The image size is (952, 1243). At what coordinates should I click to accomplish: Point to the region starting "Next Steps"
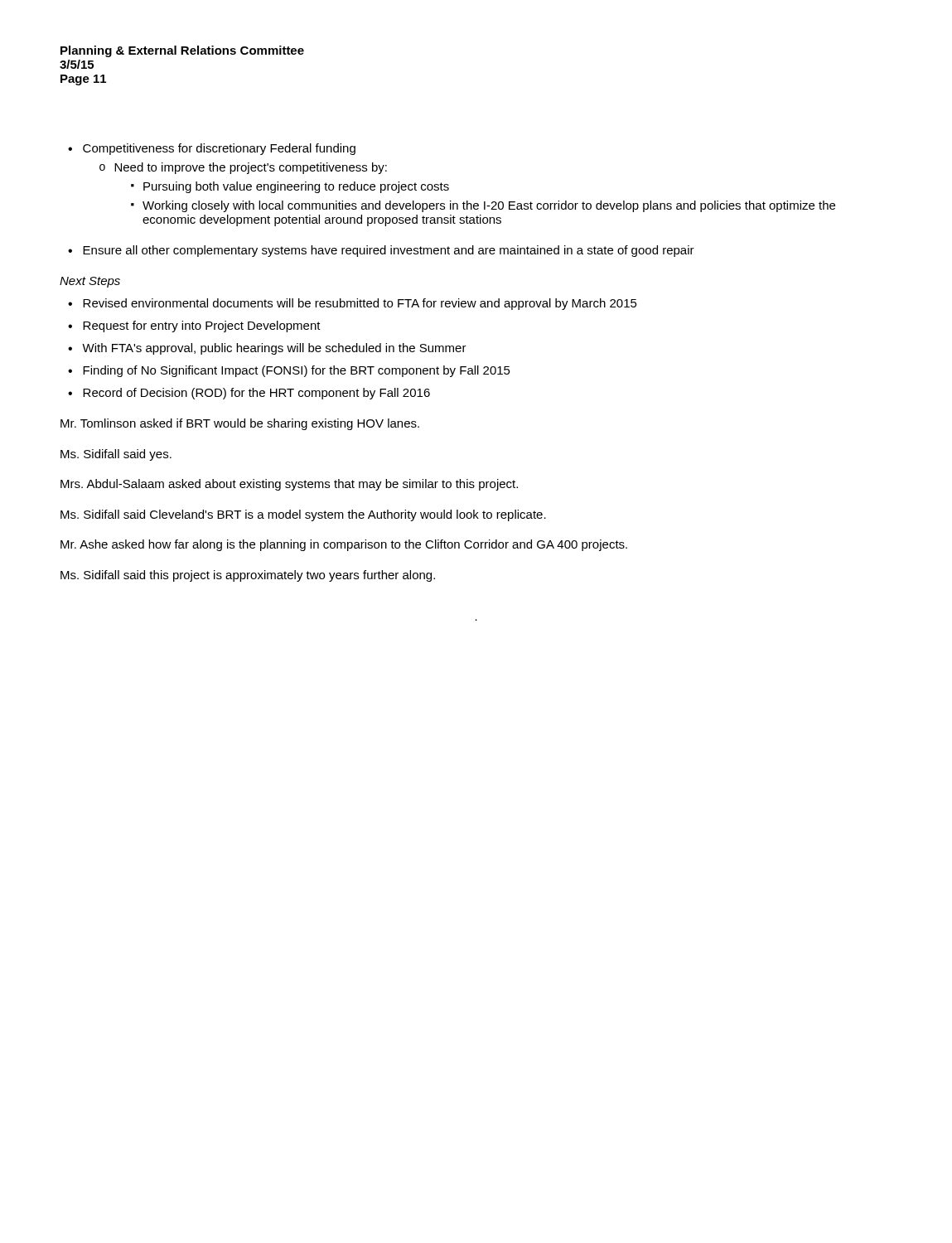click(x=90, y=280)
